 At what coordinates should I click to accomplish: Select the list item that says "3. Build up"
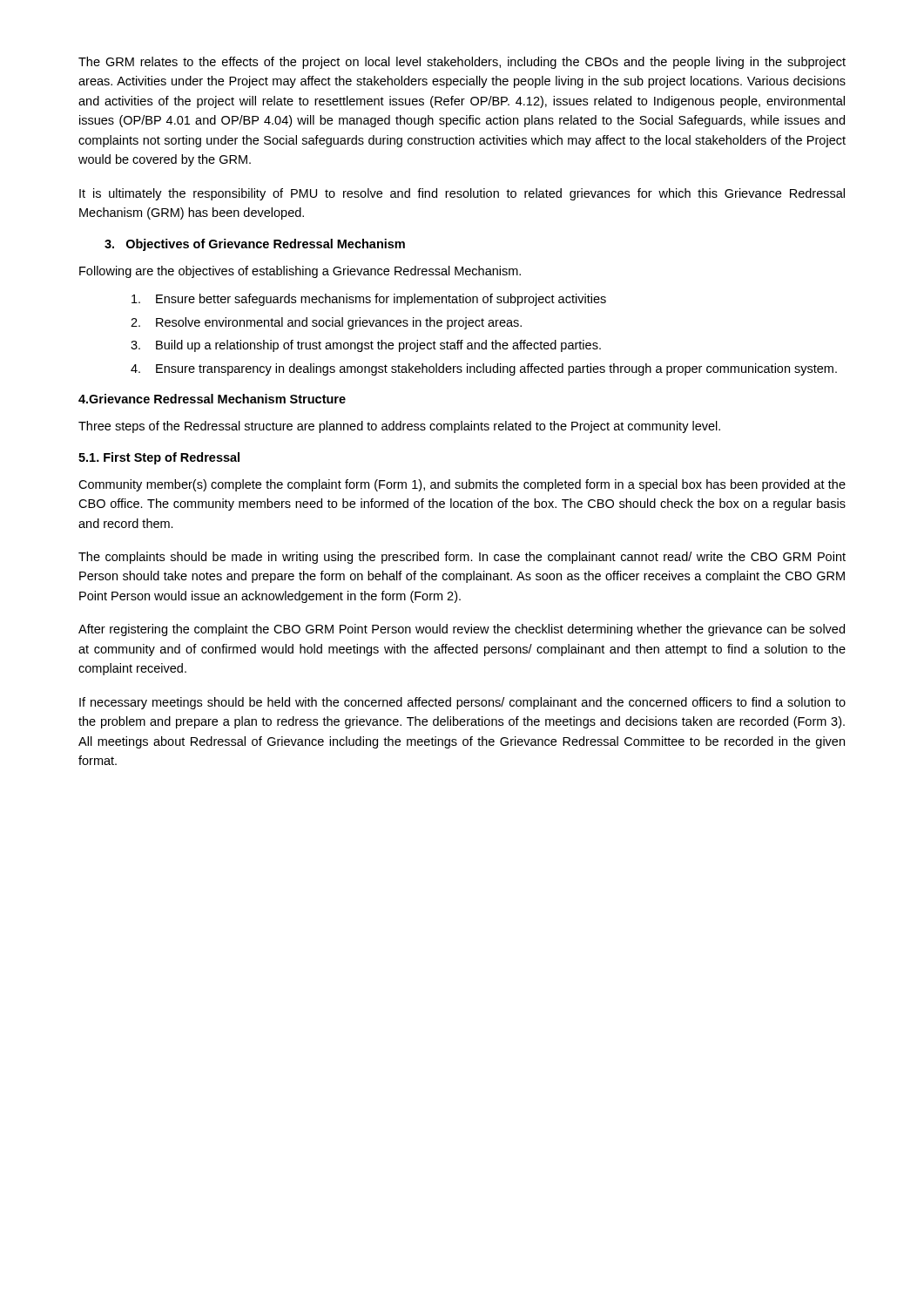(488, 345)
